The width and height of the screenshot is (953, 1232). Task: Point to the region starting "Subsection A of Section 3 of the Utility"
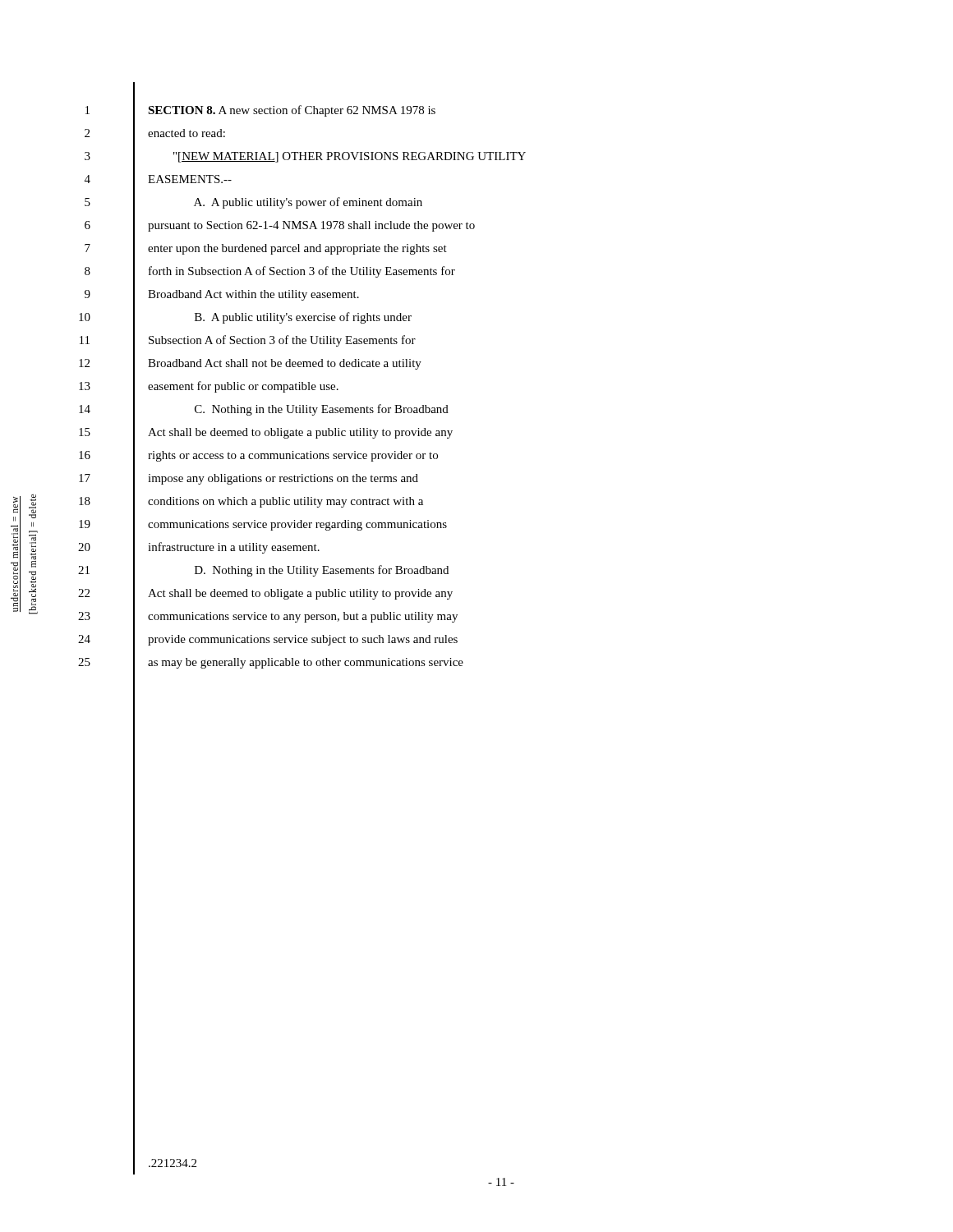pos(282,340)
